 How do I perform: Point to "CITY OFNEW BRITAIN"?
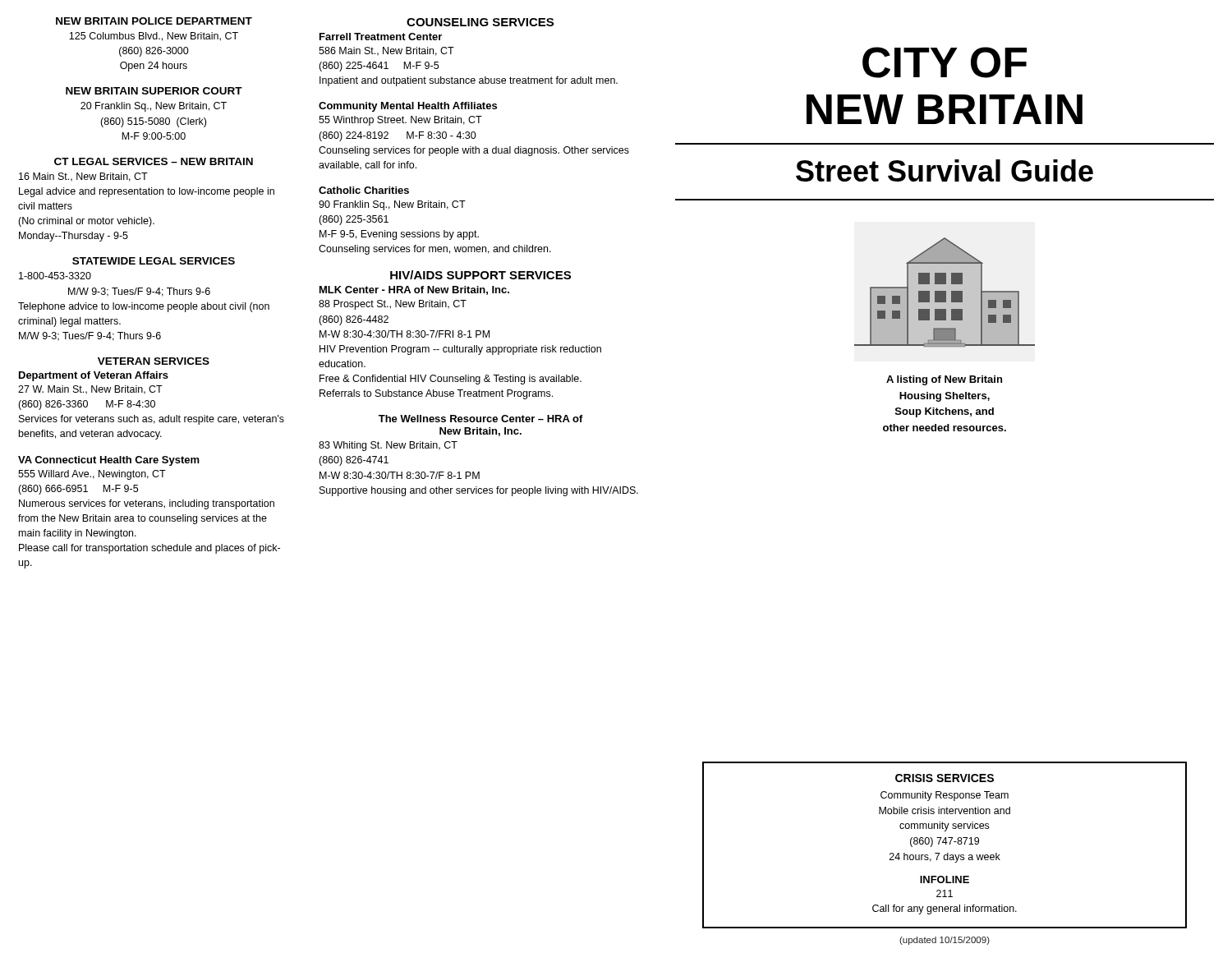tap(945, 86)
